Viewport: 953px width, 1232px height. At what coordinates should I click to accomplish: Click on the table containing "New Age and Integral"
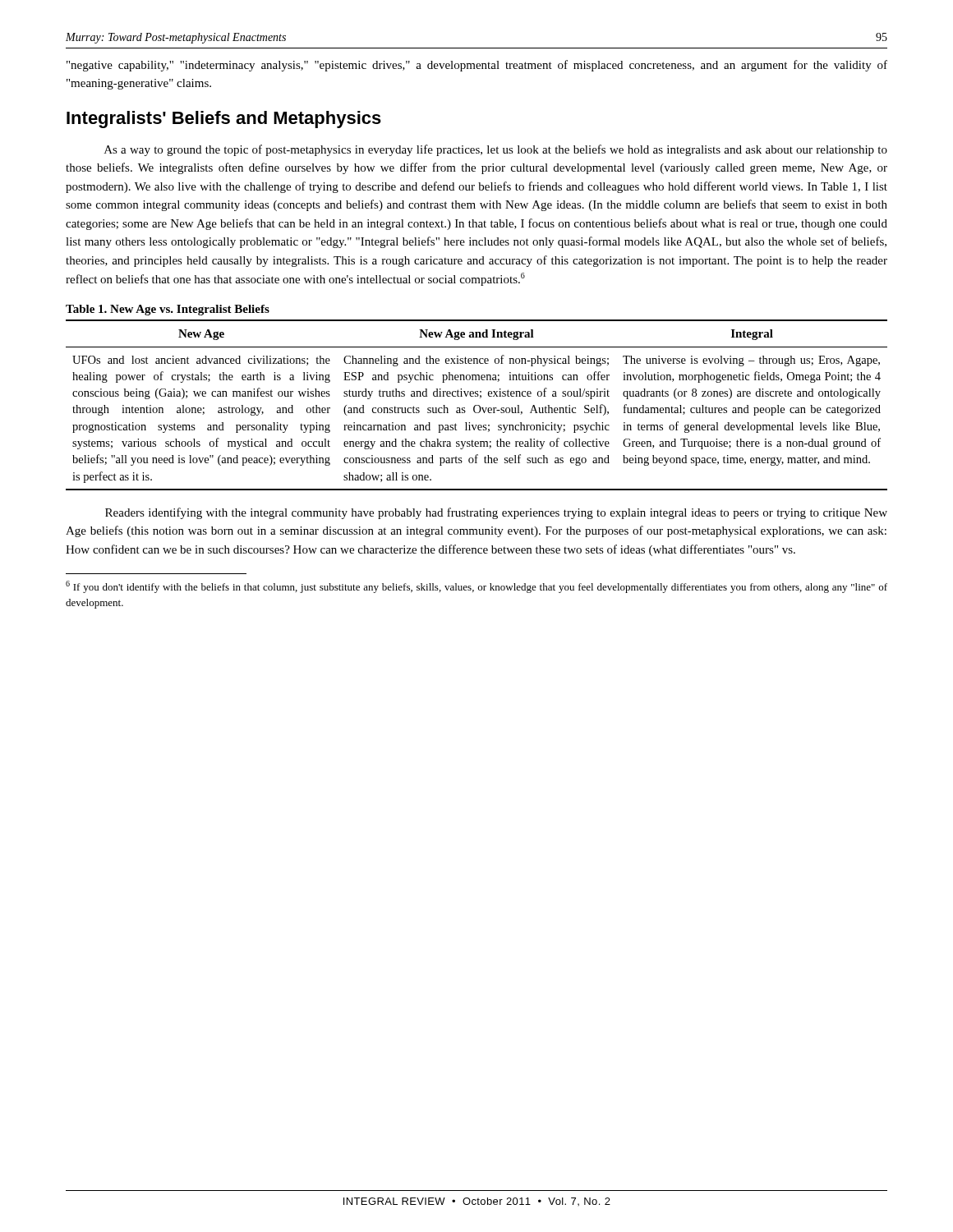[x=476, y=405]
